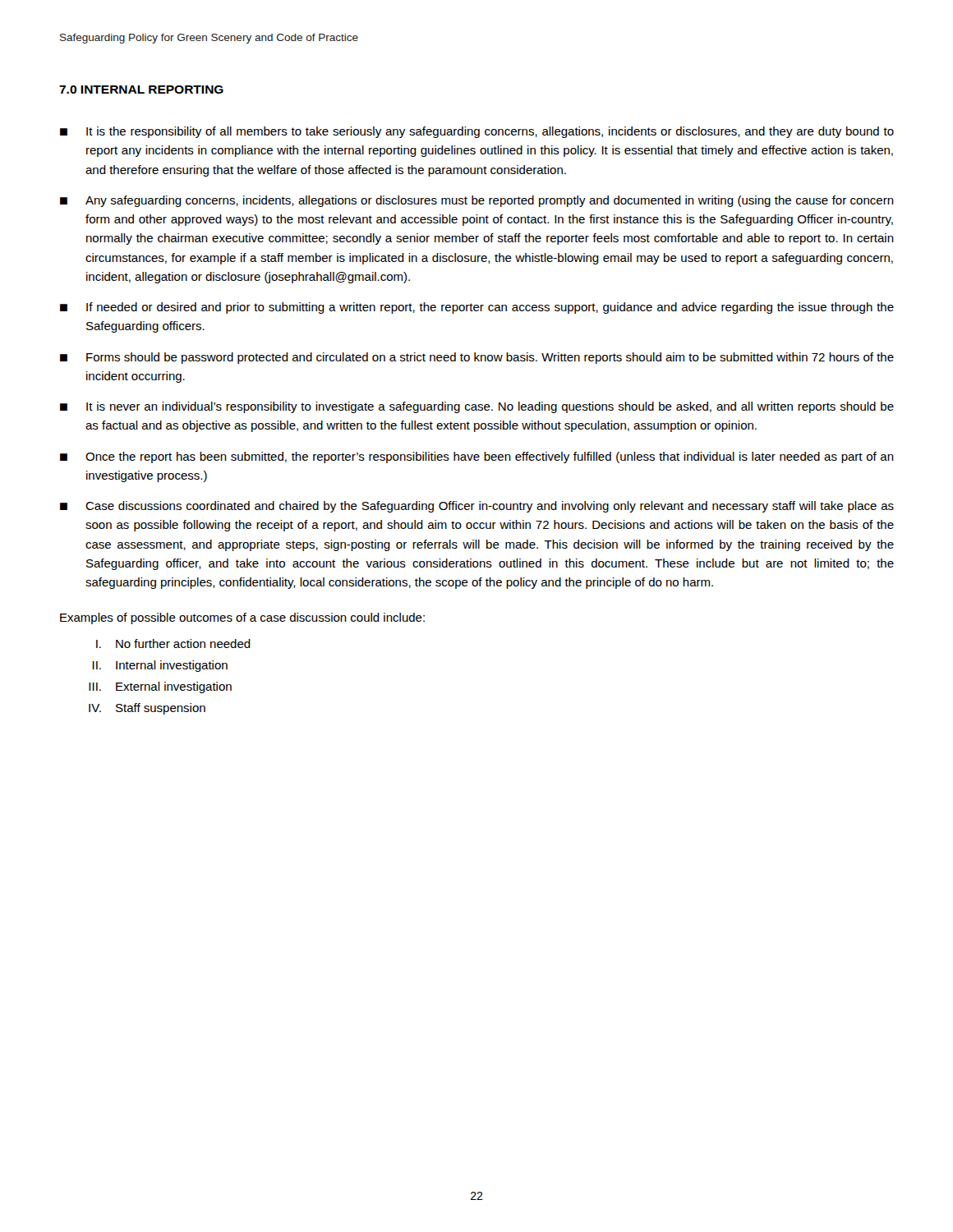Navigate to the block starting "■ Once the report has been"
The width and height of the screenshot is (953, 1232).
476,465
